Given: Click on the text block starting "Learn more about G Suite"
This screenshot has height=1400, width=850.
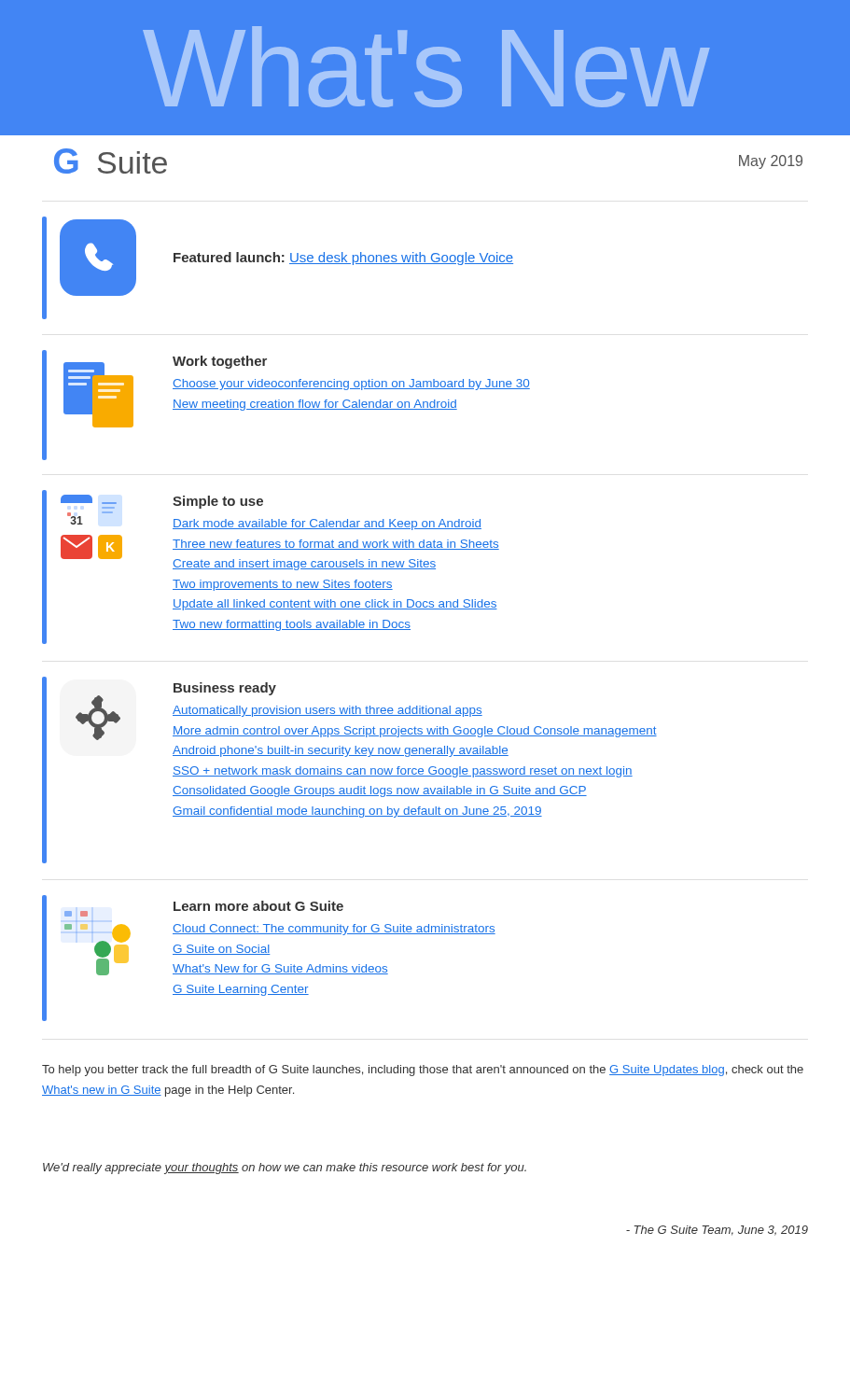Looking at the screenshot, I should point(425,948).
